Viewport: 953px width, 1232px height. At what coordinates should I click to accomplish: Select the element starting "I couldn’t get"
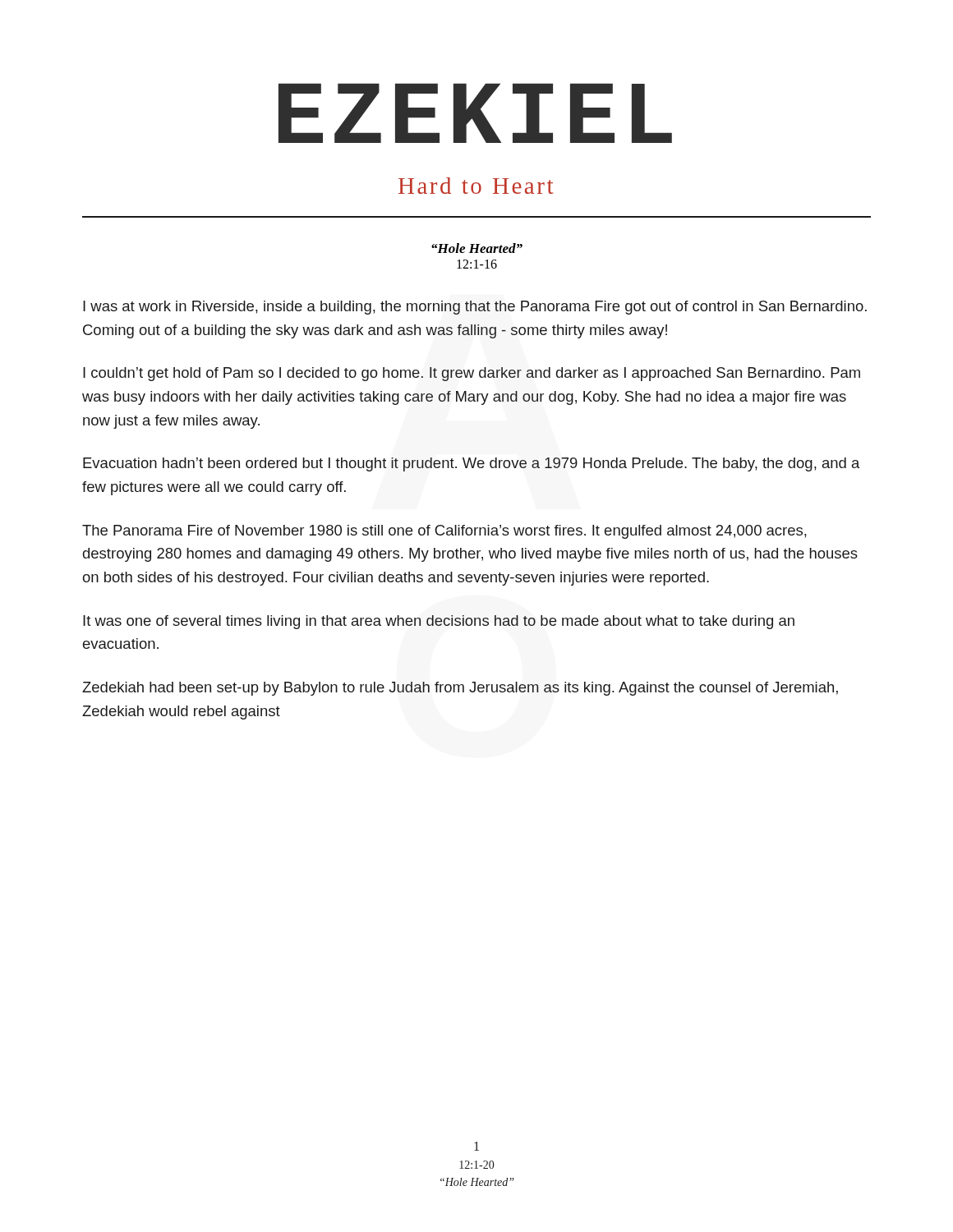472,396
